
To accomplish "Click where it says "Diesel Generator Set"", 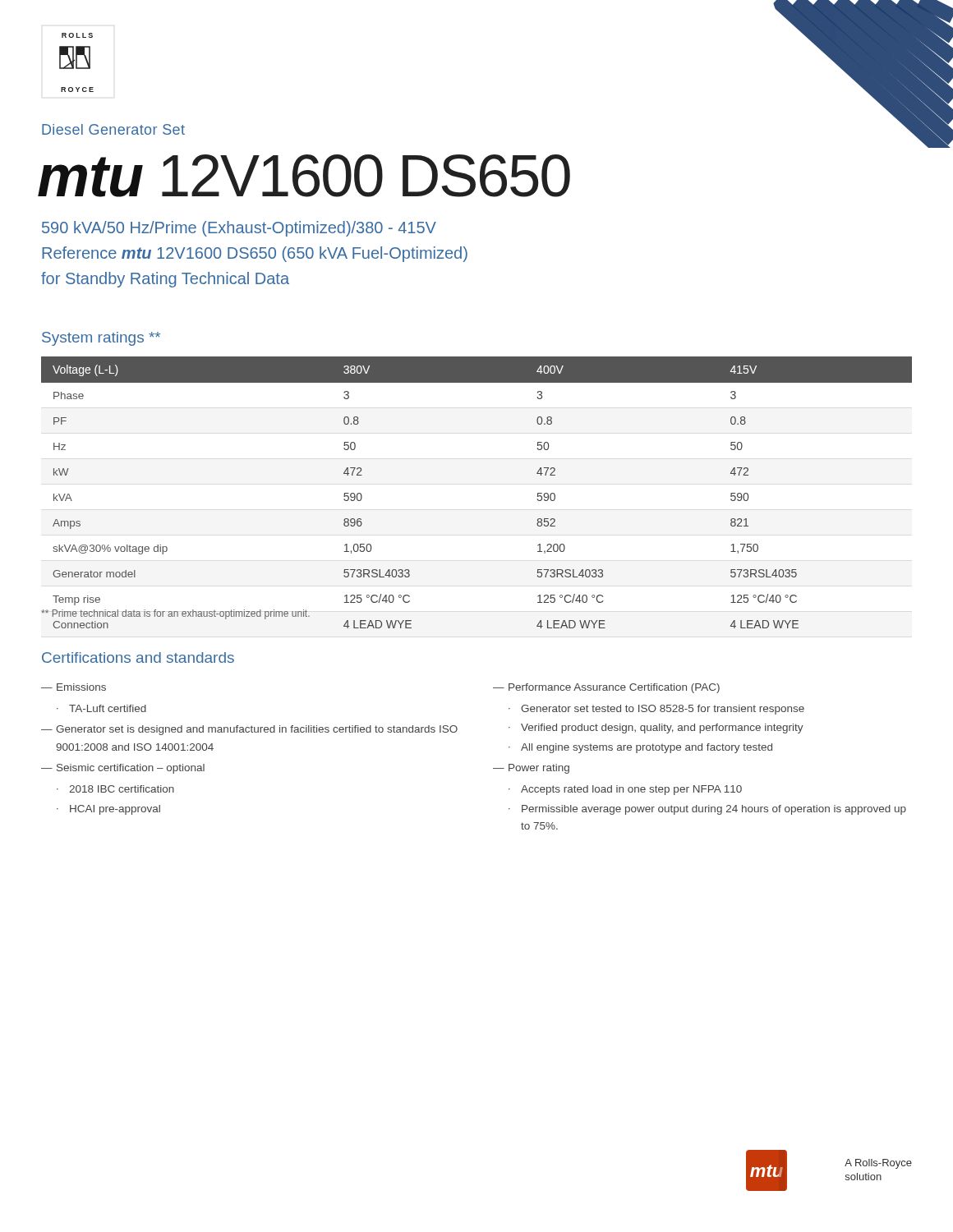I will tap(113, 130).
